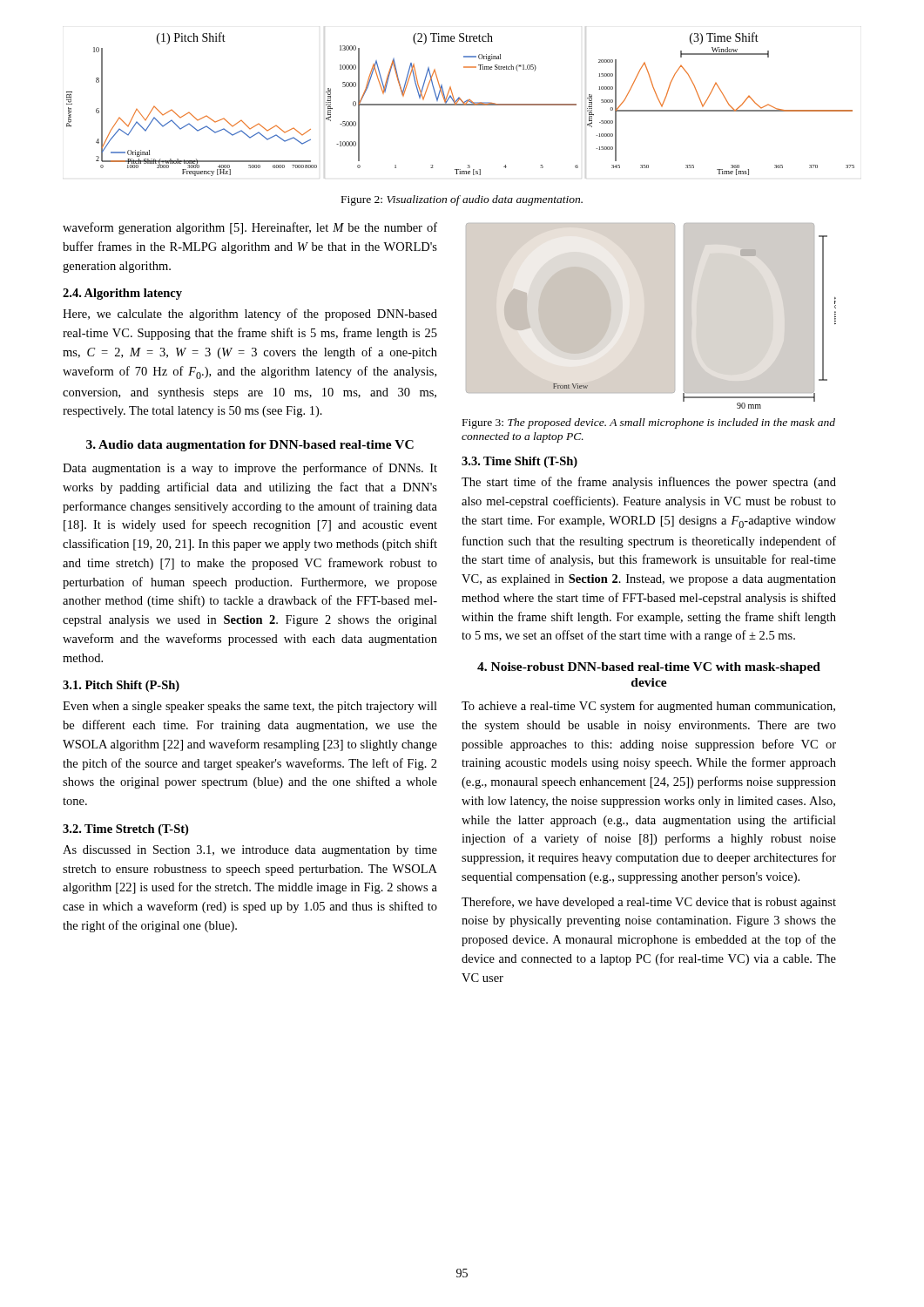
Task: Select the region starting "Data augmentation is a way to improve the"
Action: (250, 563)
